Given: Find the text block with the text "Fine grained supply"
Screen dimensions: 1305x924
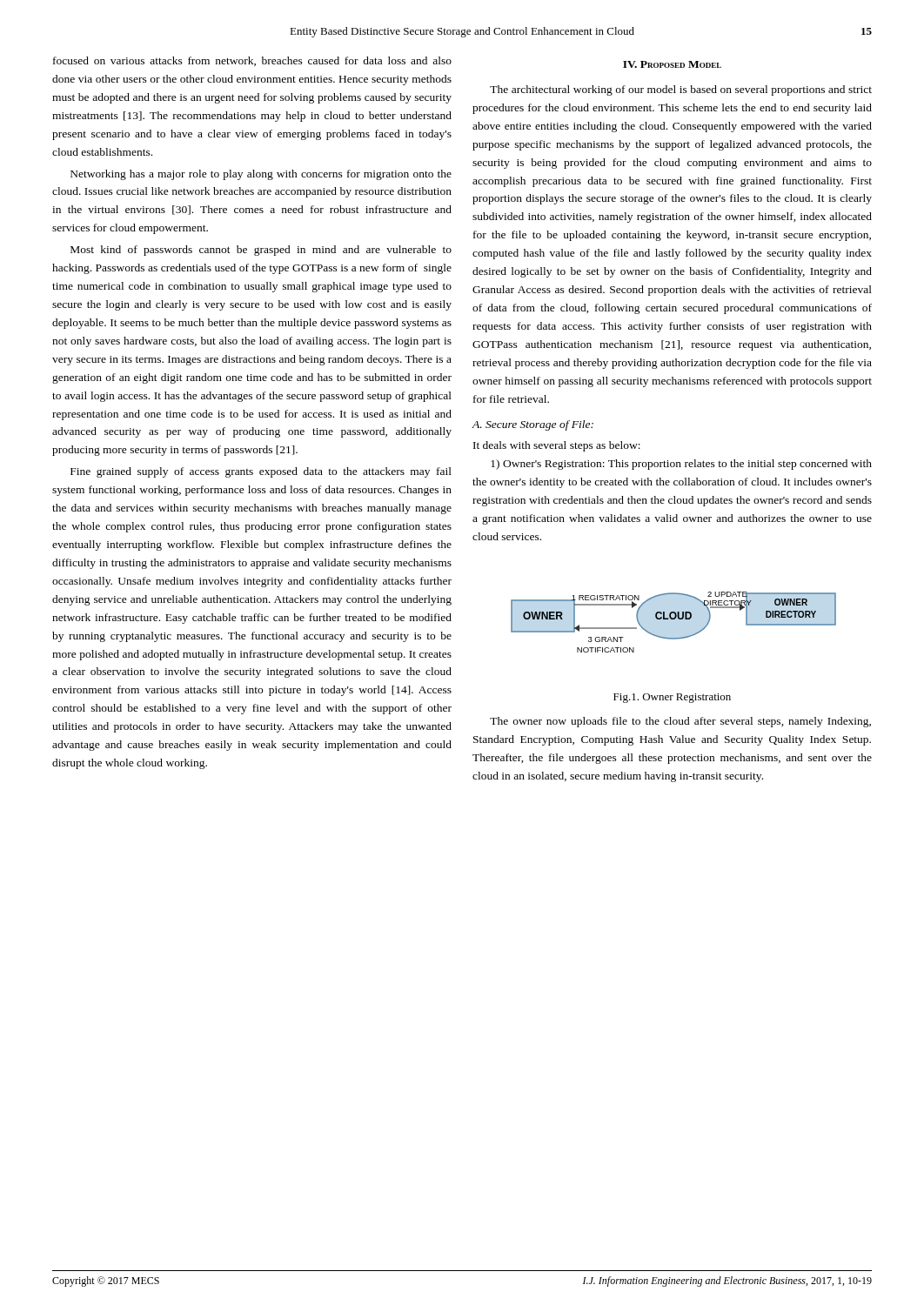Looking at the screenshot, I should click(252, 618).
